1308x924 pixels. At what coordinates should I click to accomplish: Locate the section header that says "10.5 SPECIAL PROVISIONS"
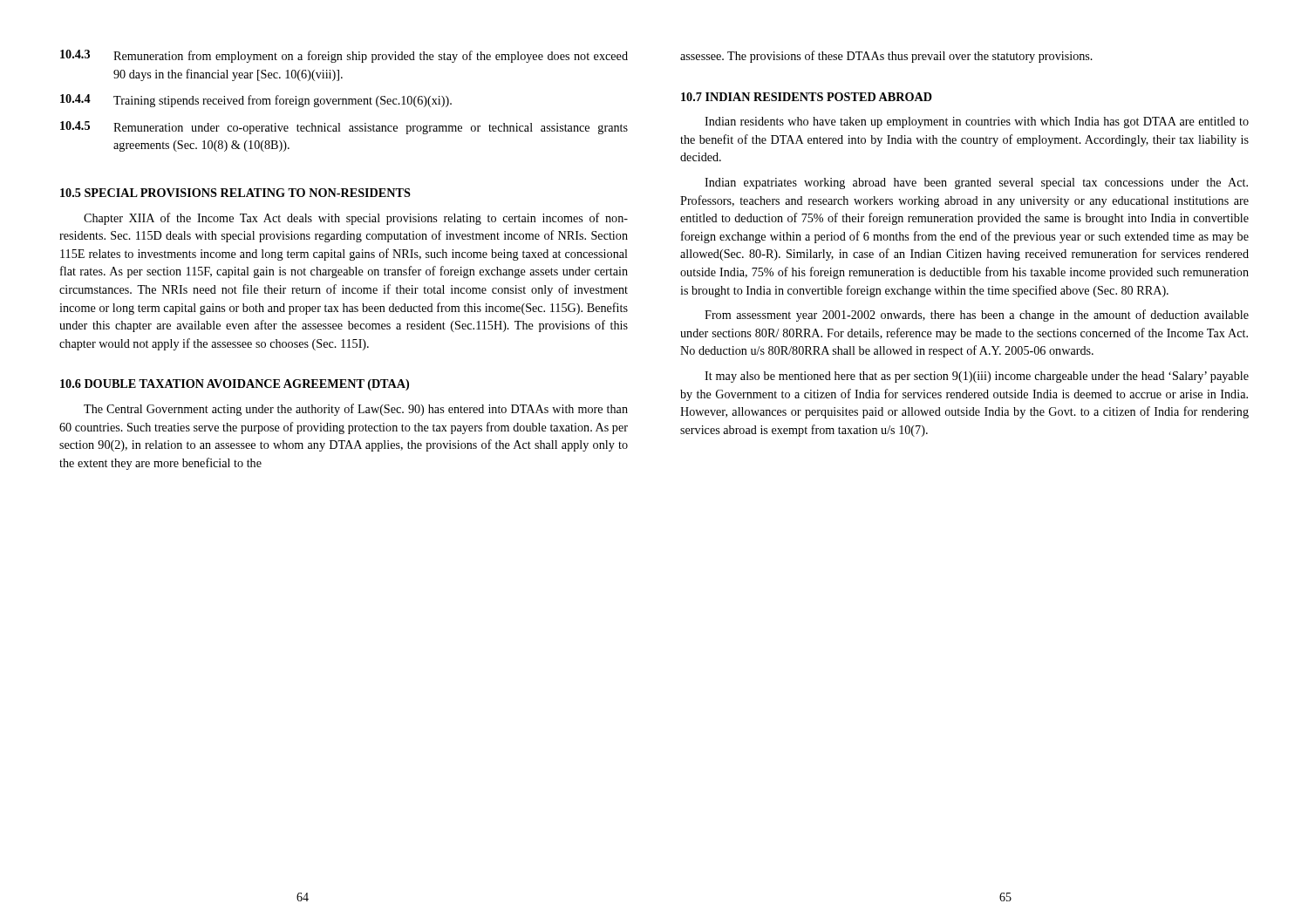[235, 193]
